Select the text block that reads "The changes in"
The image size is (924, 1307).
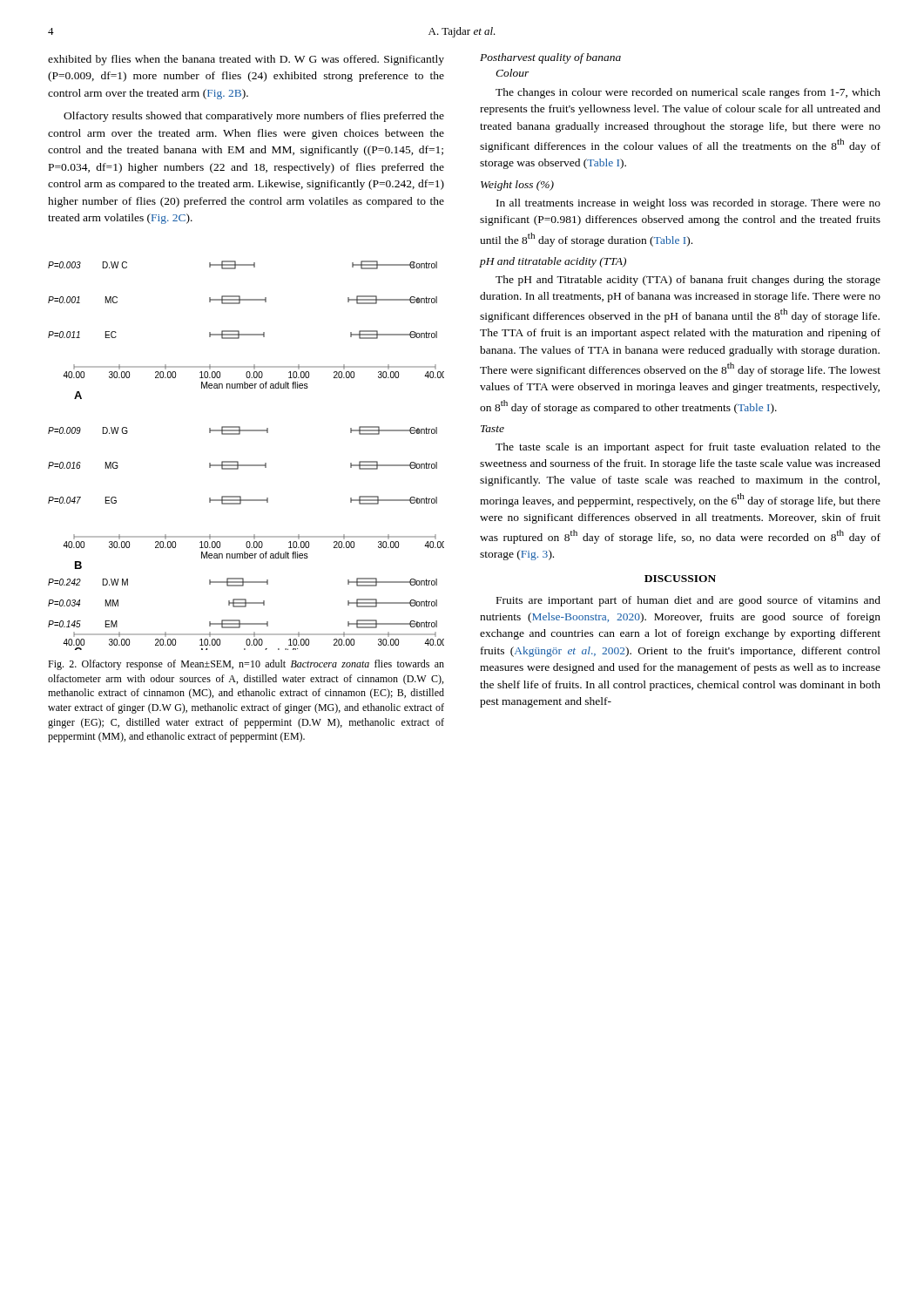[x=680, y=127]
